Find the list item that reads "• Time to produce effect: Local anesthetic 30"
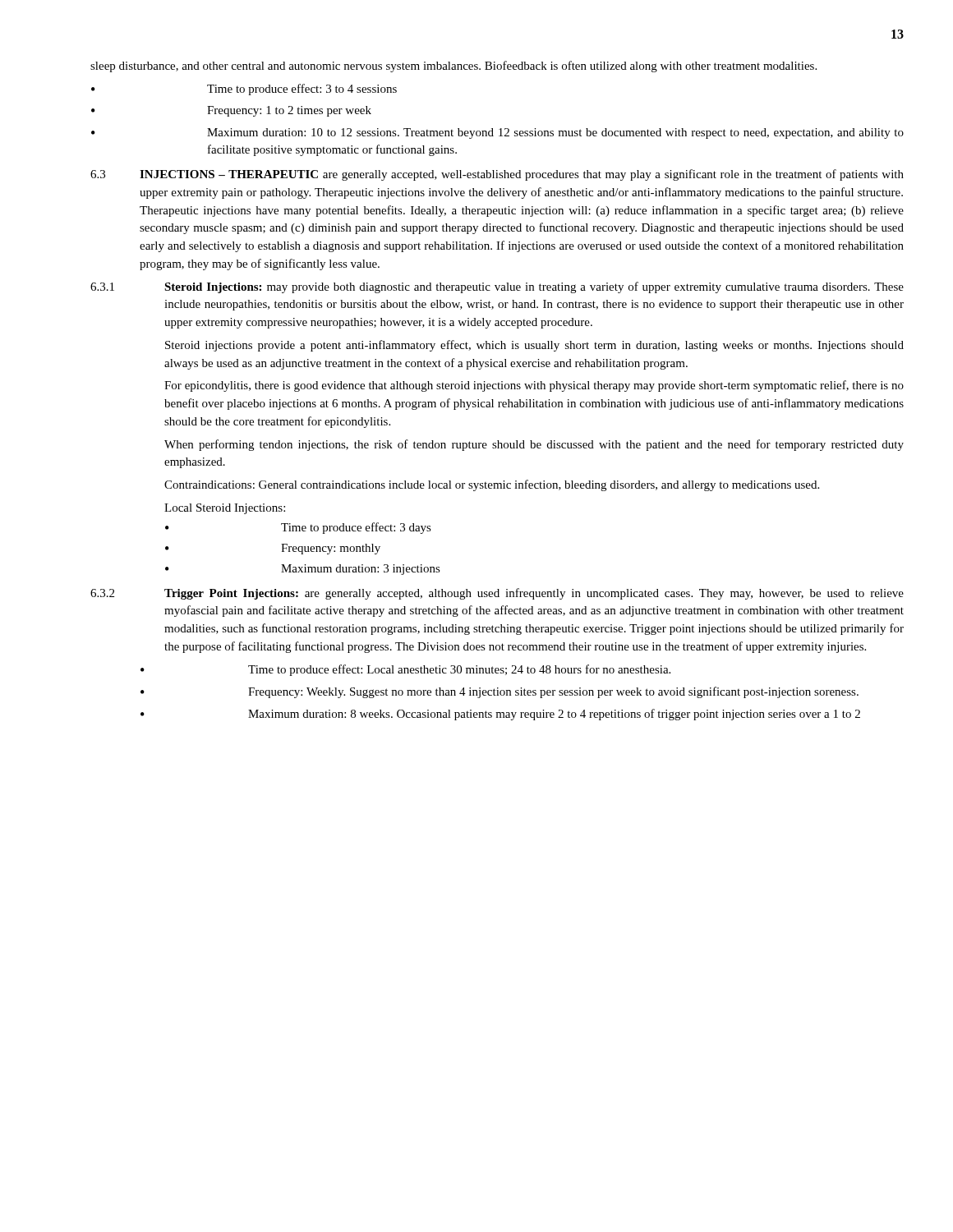The width and height of the screenshot is (953, 1232). 522,671
